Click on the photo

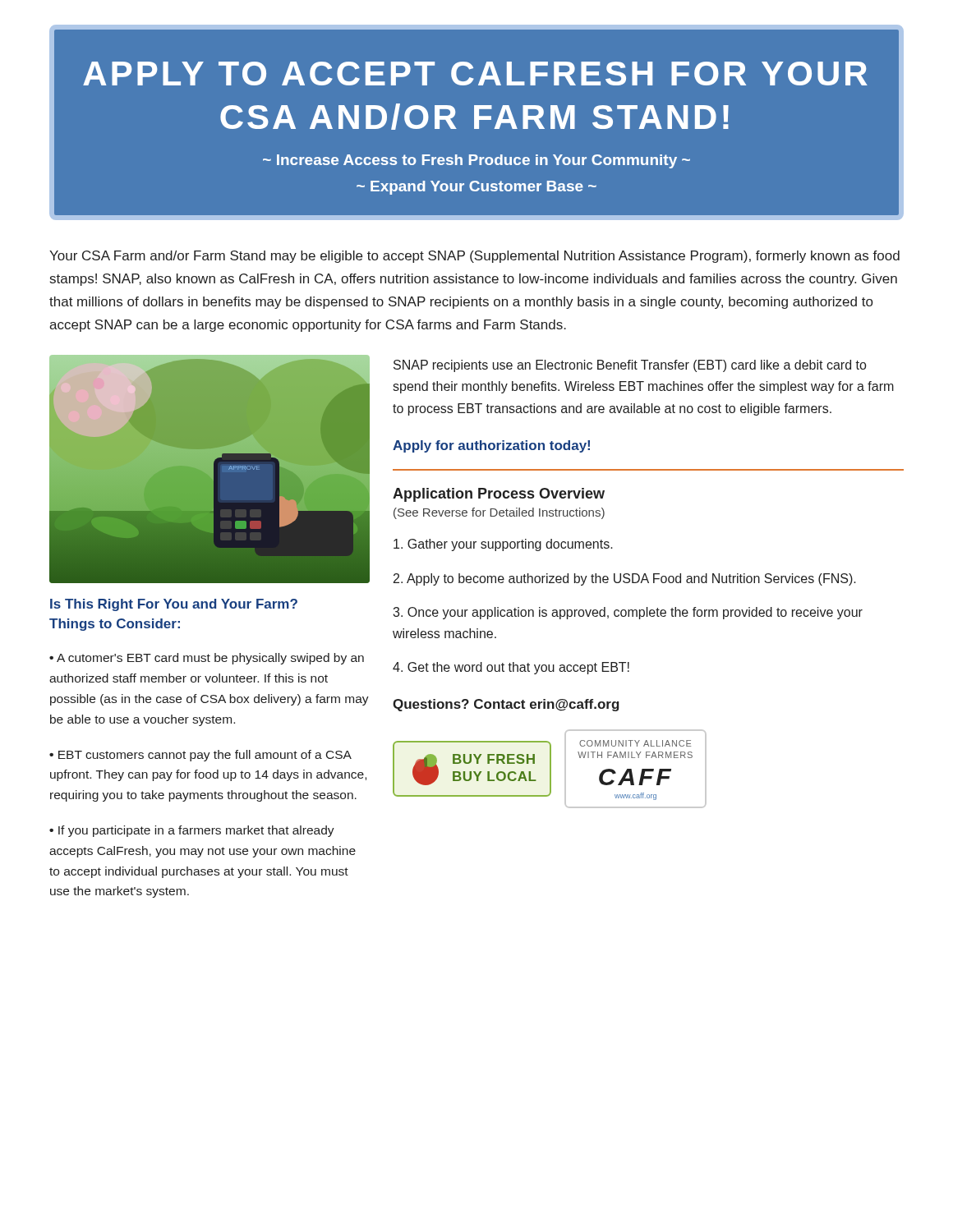click(209, 469)
